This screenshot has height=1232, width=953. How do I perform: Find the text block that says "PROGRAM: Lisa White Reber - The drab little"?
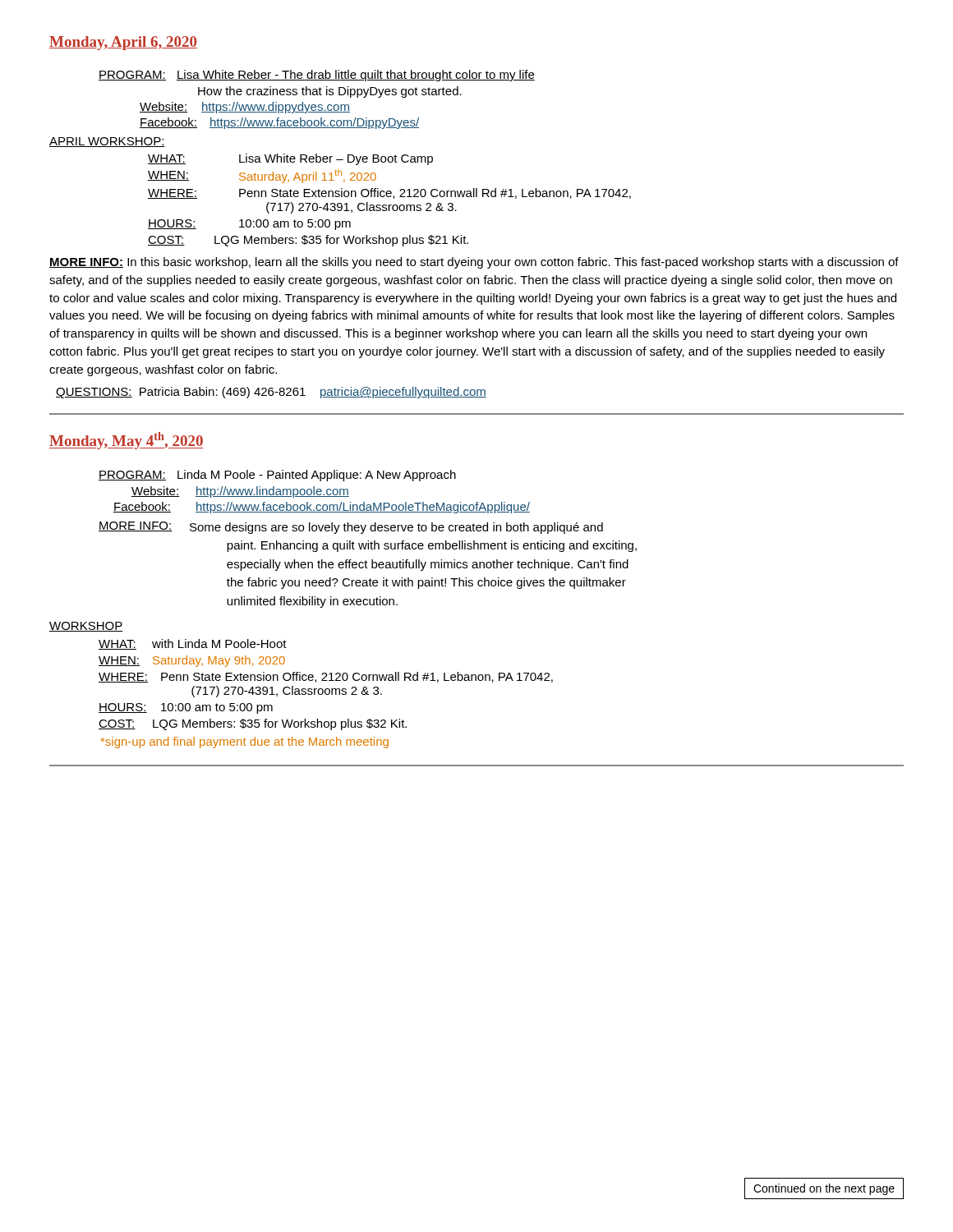click(x=317, y=76)
